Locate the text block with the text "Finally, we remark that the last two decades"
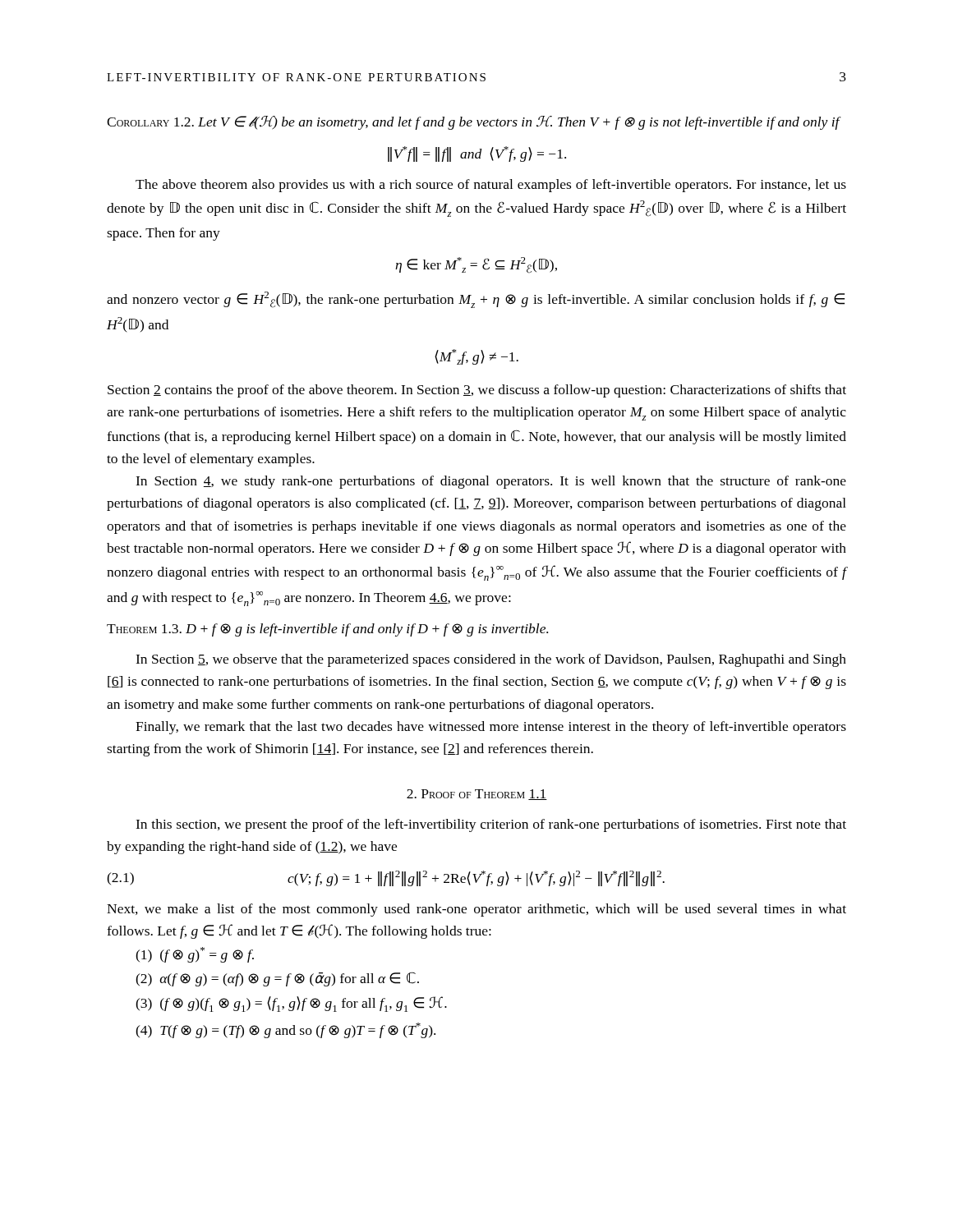 click(476, 737)
